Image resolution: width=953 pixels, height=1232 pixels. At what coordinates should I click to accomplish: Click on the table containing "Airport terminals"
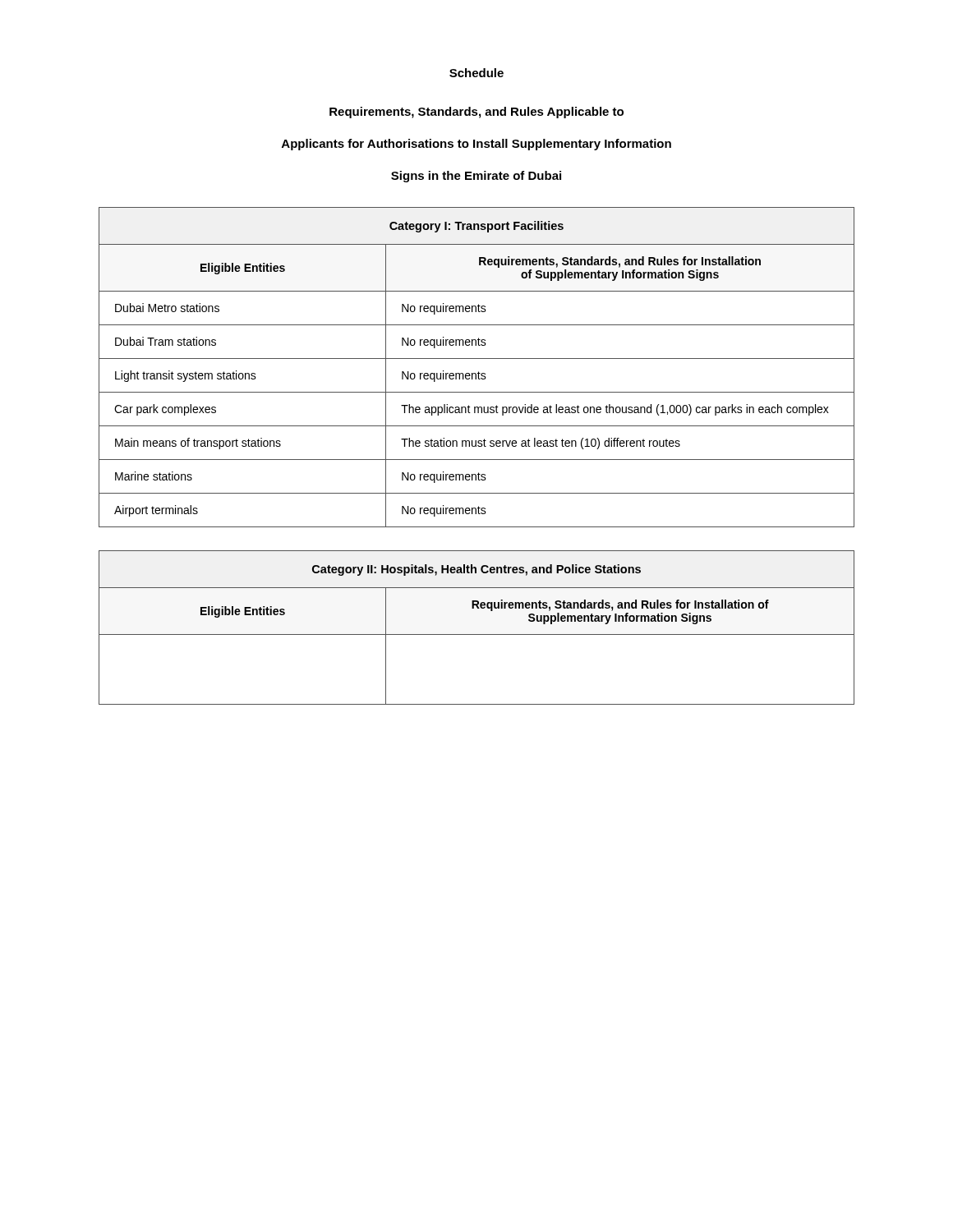pos(476,367)
